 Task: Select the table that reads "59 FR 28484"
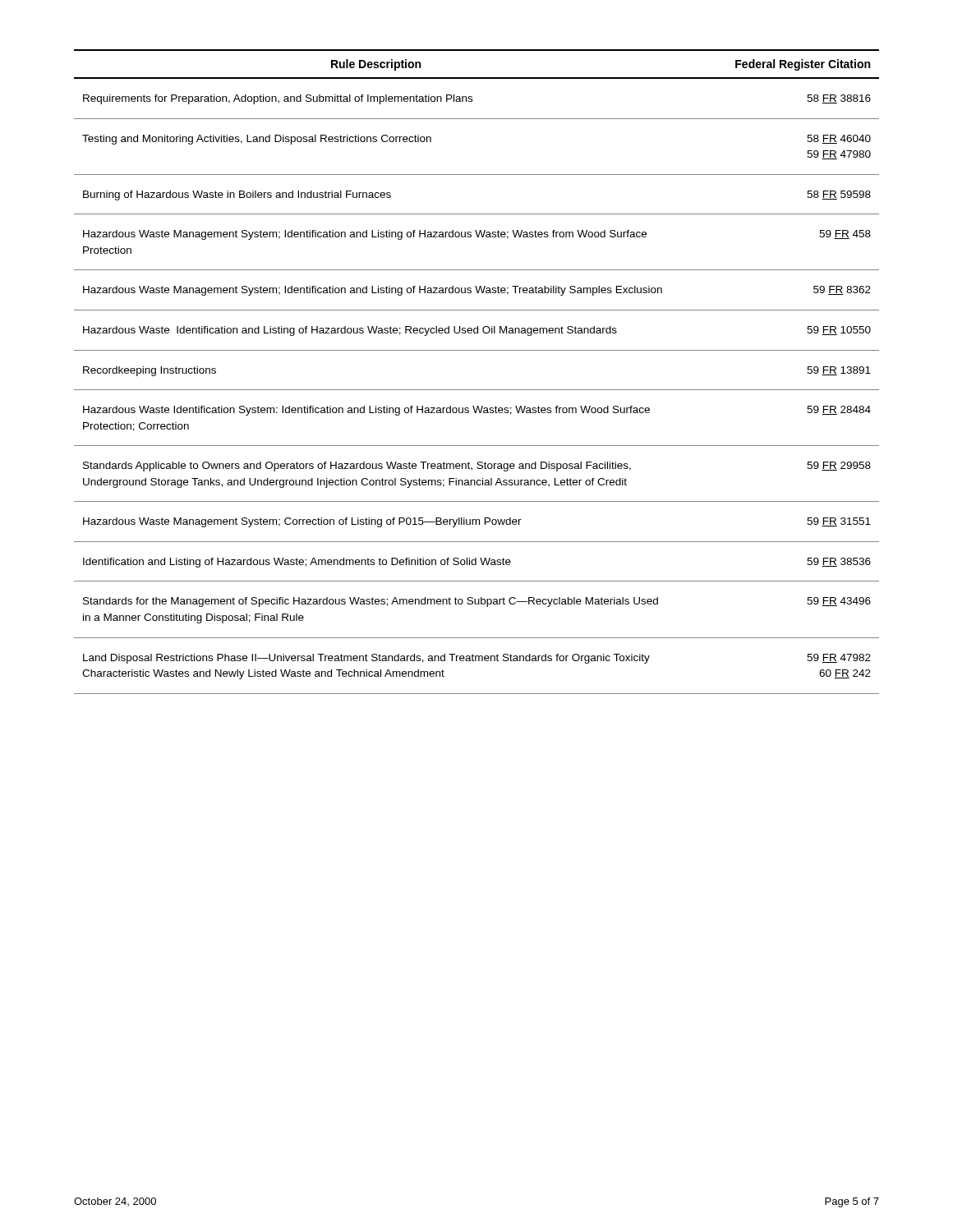point(476,372)
